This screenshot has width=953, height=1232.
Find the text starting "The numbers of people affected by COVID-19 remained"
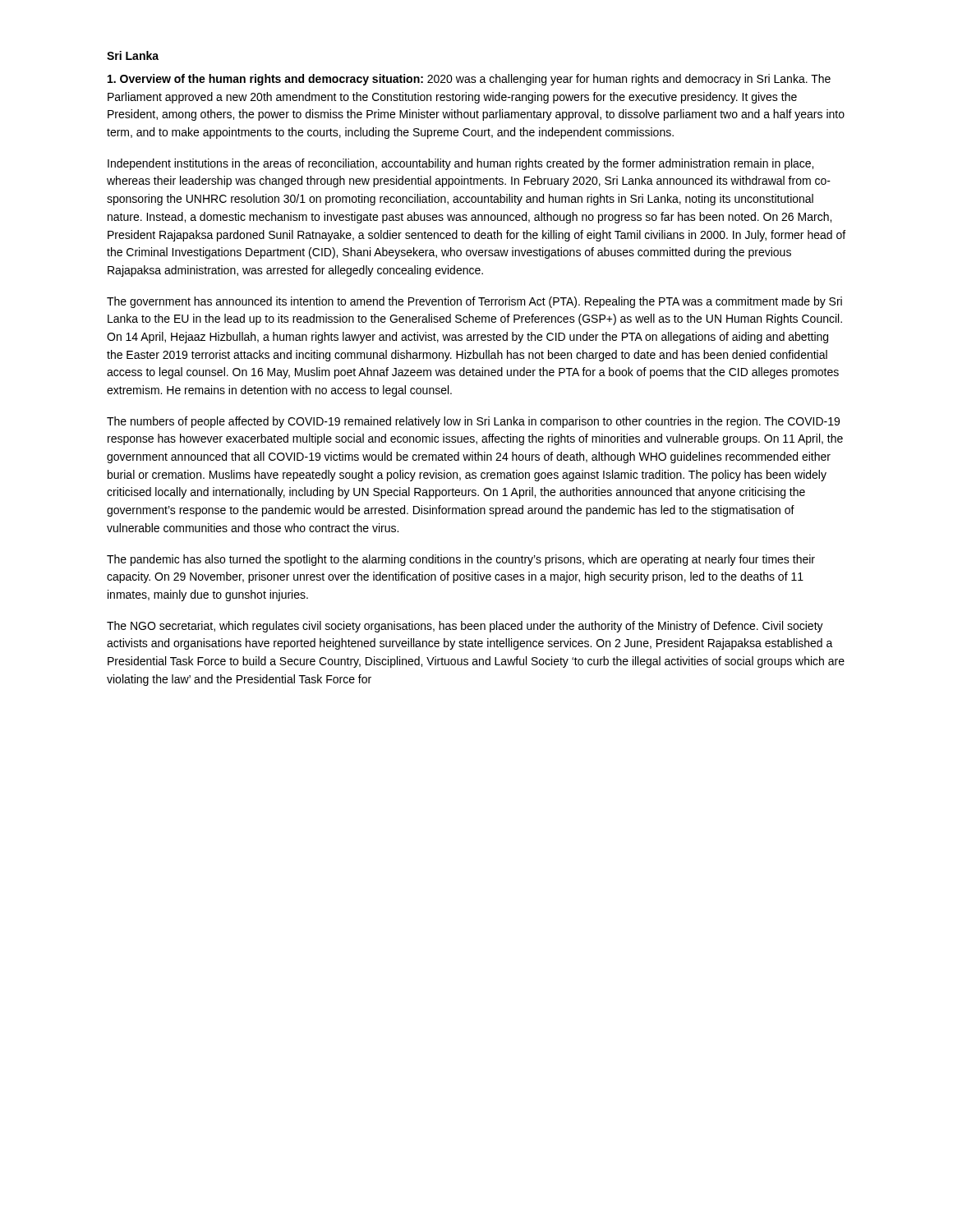click(x=475, y=475)
